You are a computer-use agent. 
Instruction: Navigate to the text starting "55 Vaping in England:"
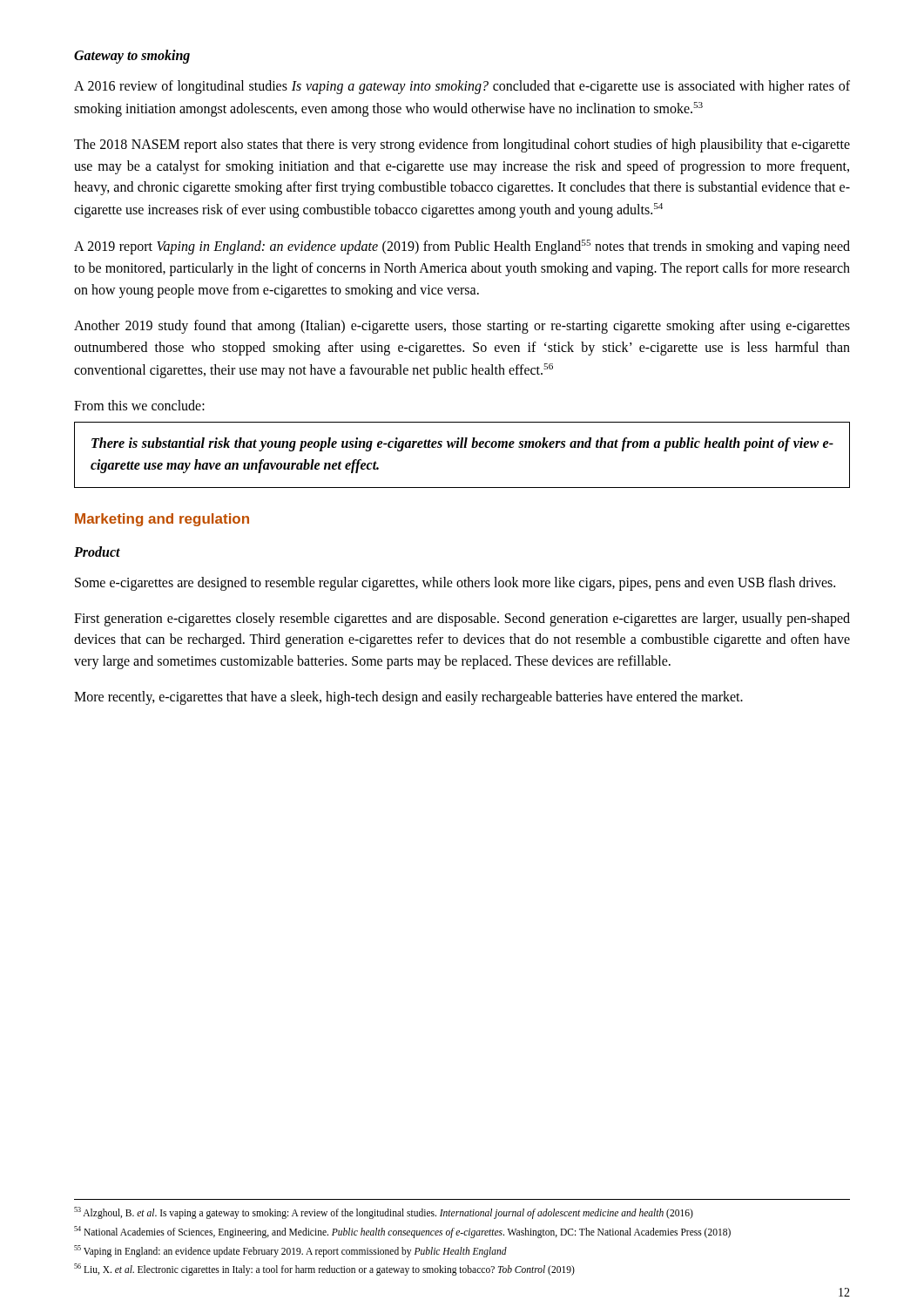click(x=462, y=1251)
